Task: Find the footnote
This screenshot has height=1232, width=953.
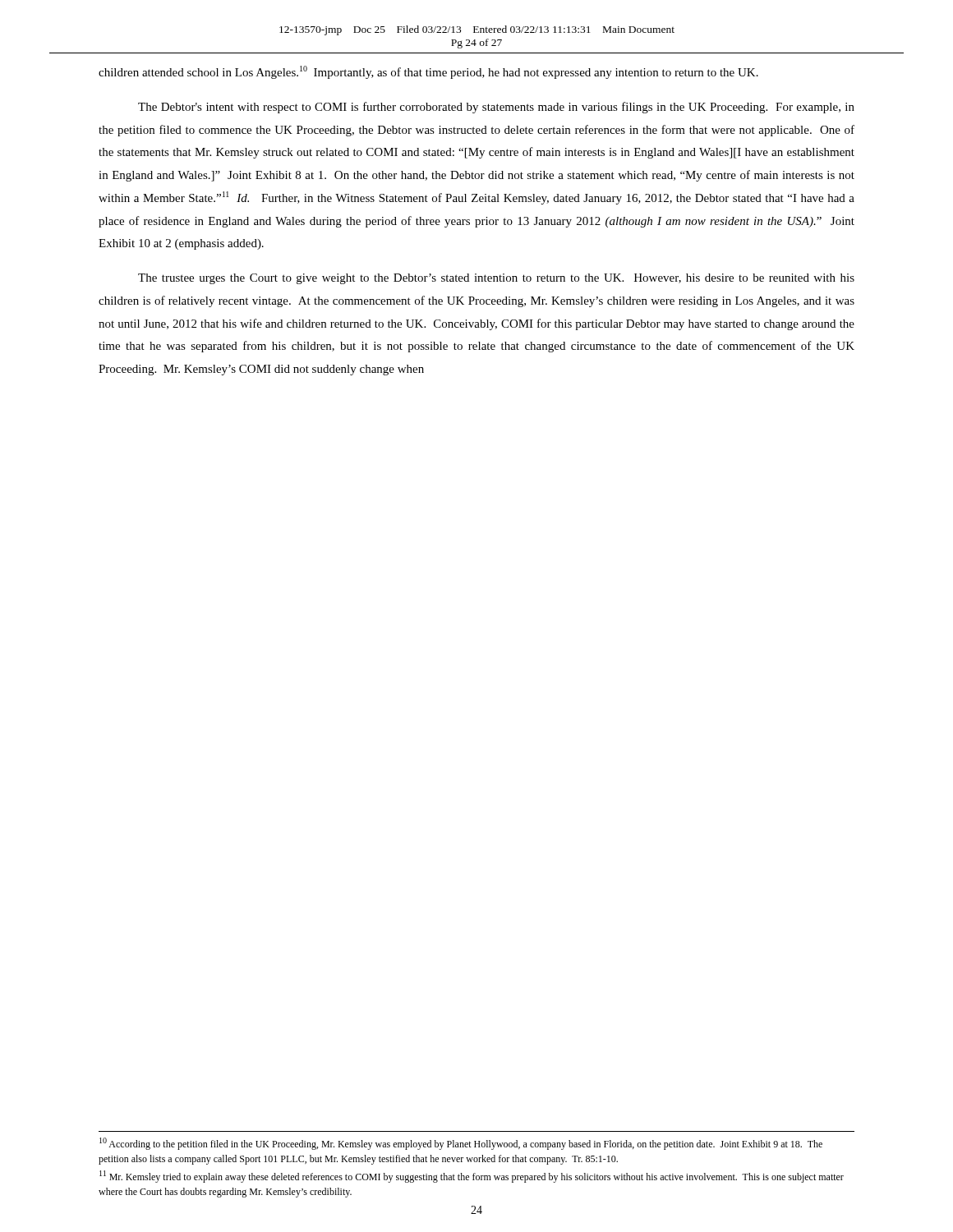Action: click(476, 1168)
